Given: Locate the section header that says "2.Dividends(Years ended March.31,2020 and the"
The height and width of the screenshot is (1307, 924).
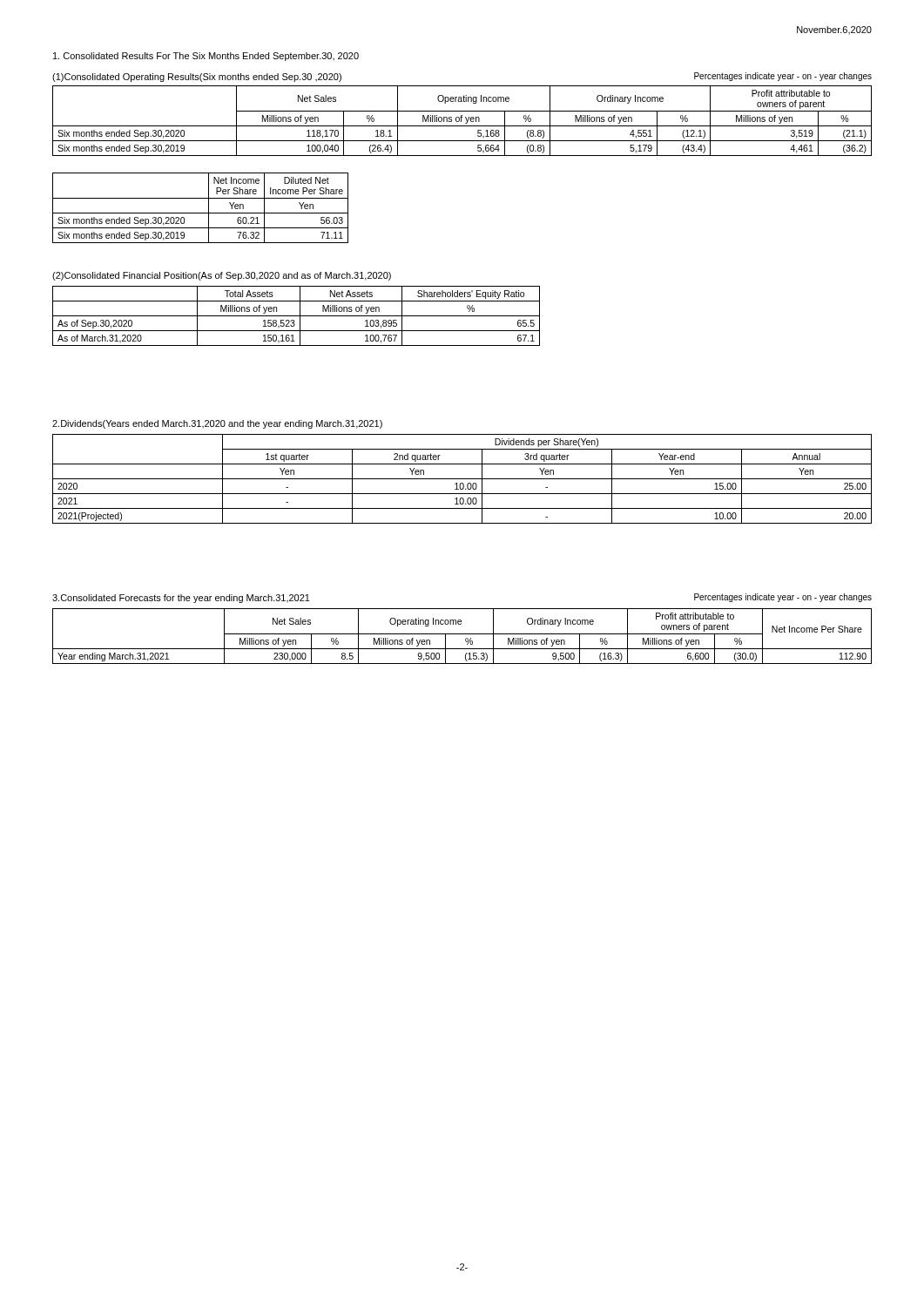Looking at the screenshot, I should click(217, 423).
